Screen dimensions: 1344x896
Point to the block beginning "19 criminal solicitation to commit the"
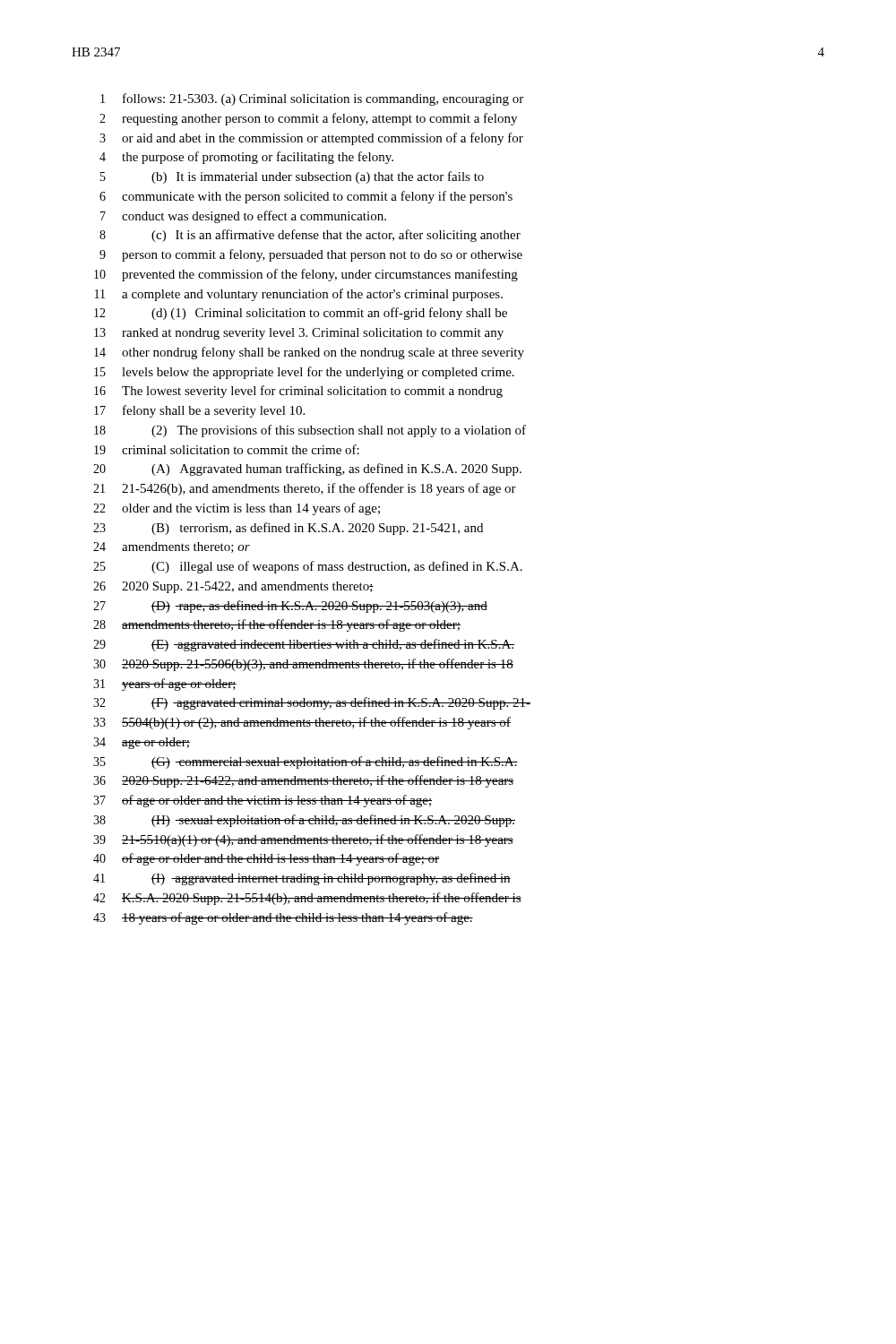(x=227, y=449)
